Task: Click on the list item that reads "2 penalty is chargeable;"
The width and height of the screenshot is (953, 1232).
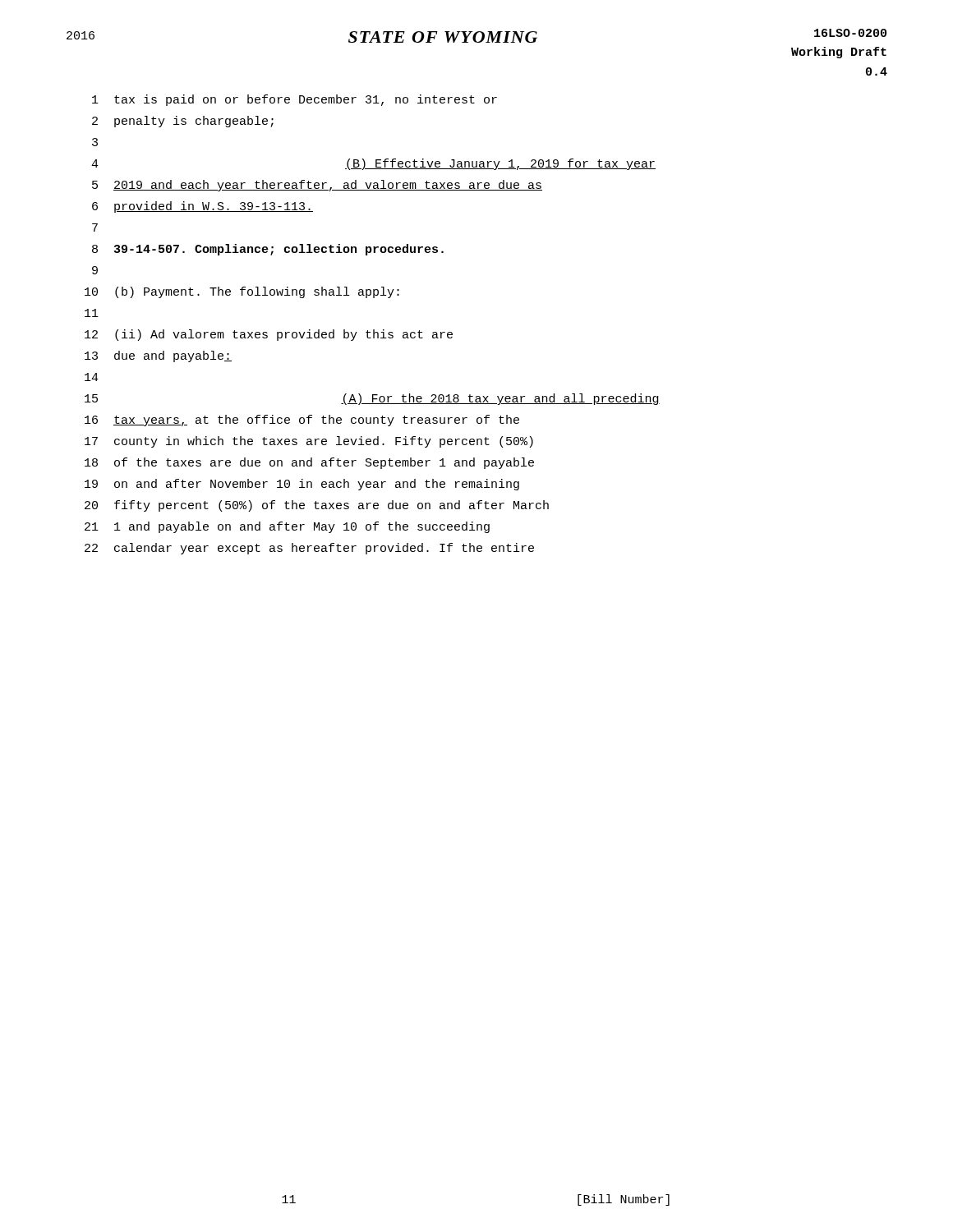Action: [183, 122]
